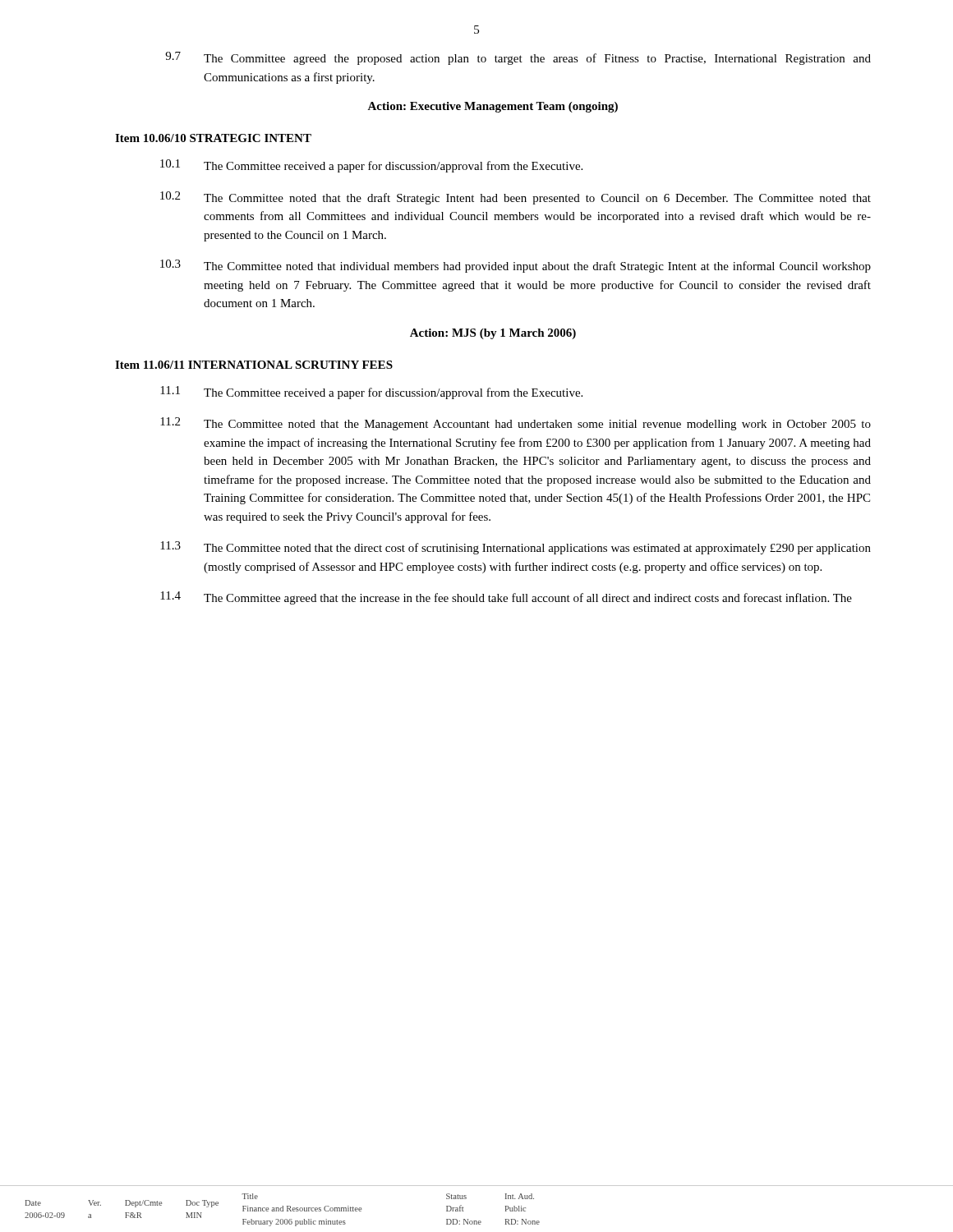Select the list item that reads "9.7 The Committee agreed the proposed action"
953x1232 pixels.
point(493,68)
